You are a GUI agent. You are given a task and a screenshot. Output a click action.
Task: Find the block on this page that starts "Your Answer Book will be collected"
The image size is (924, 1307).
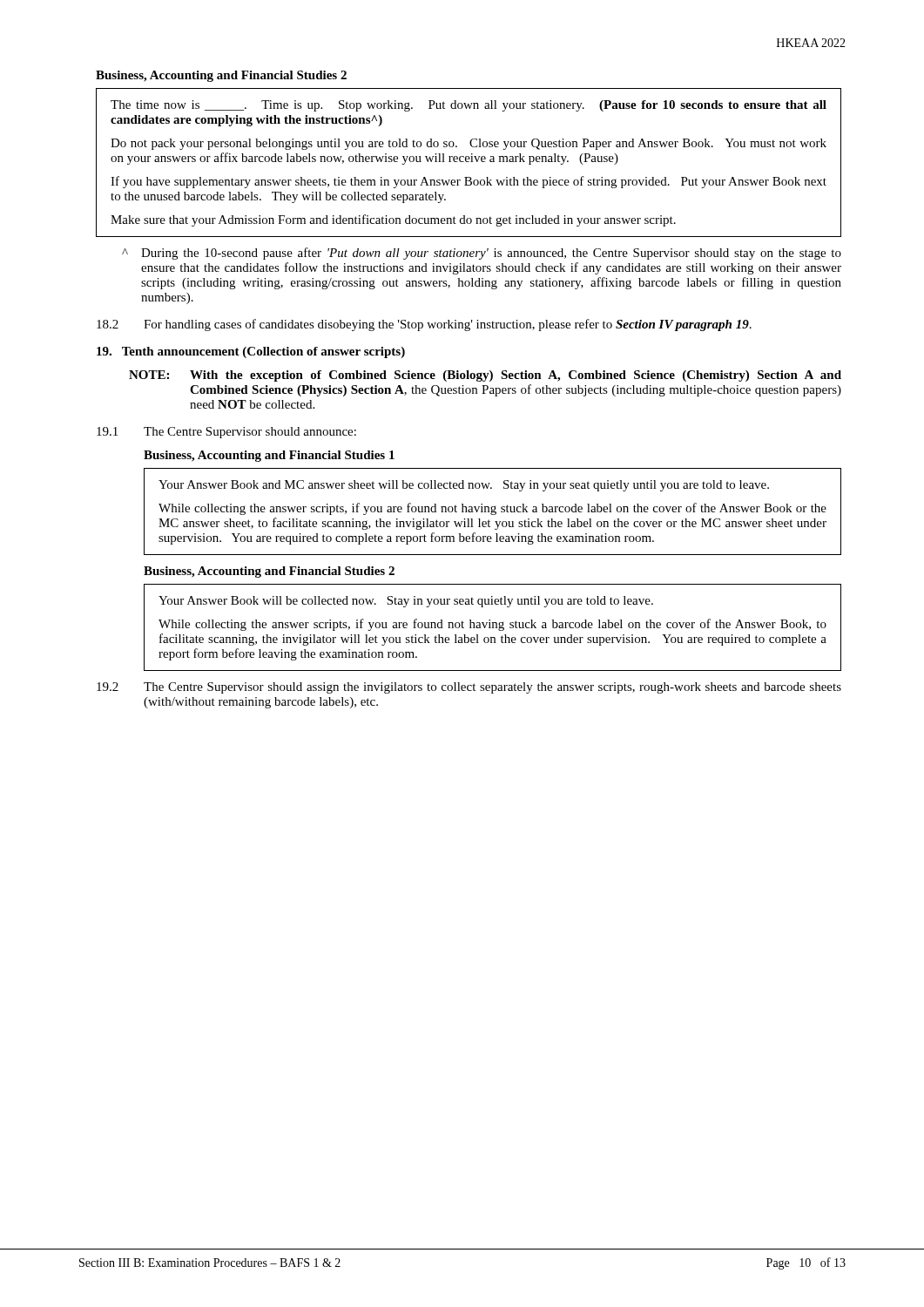[x=492, y=627]
